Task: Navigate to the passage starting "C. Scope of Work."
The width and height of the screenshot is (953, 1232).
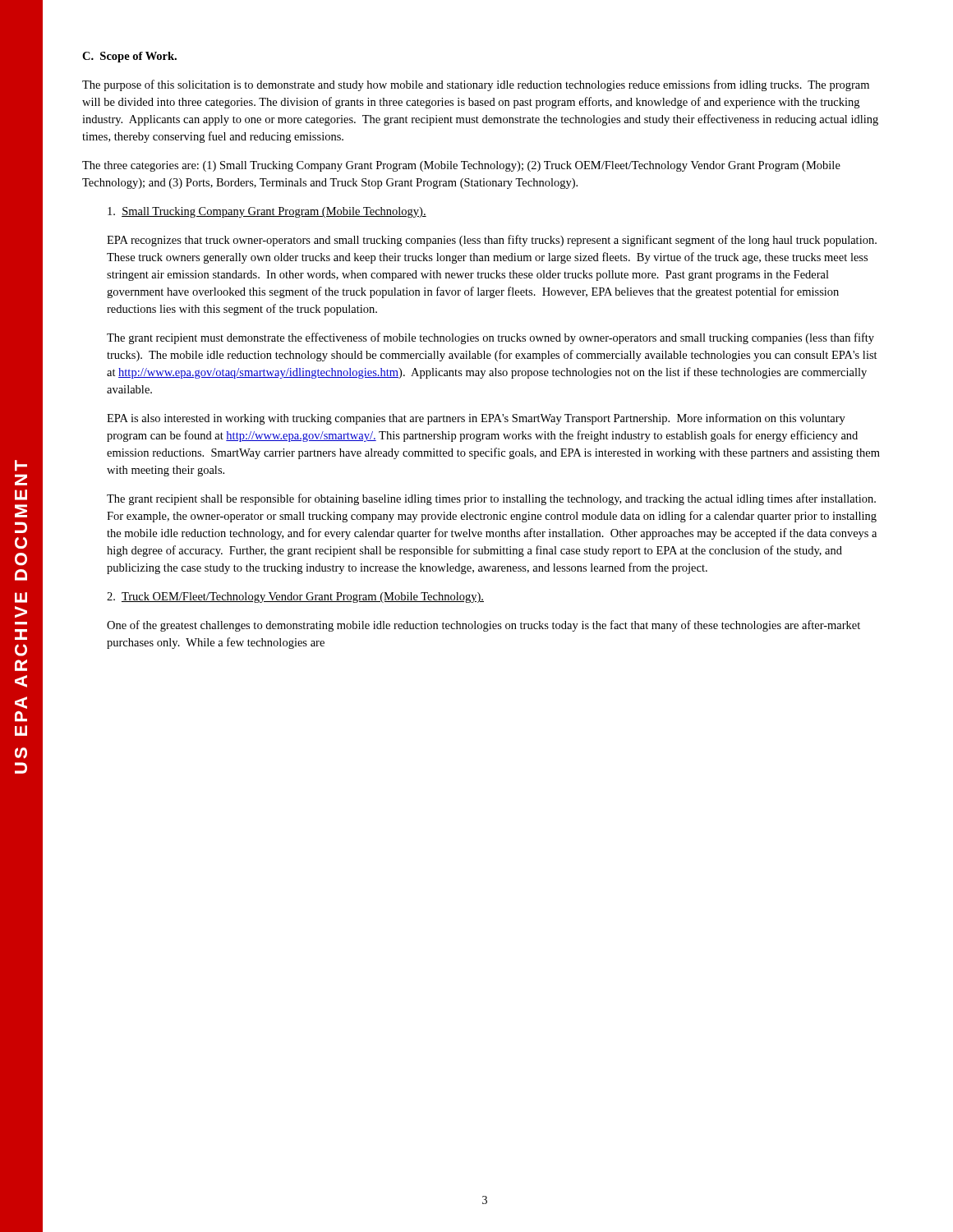Action: 130,56
